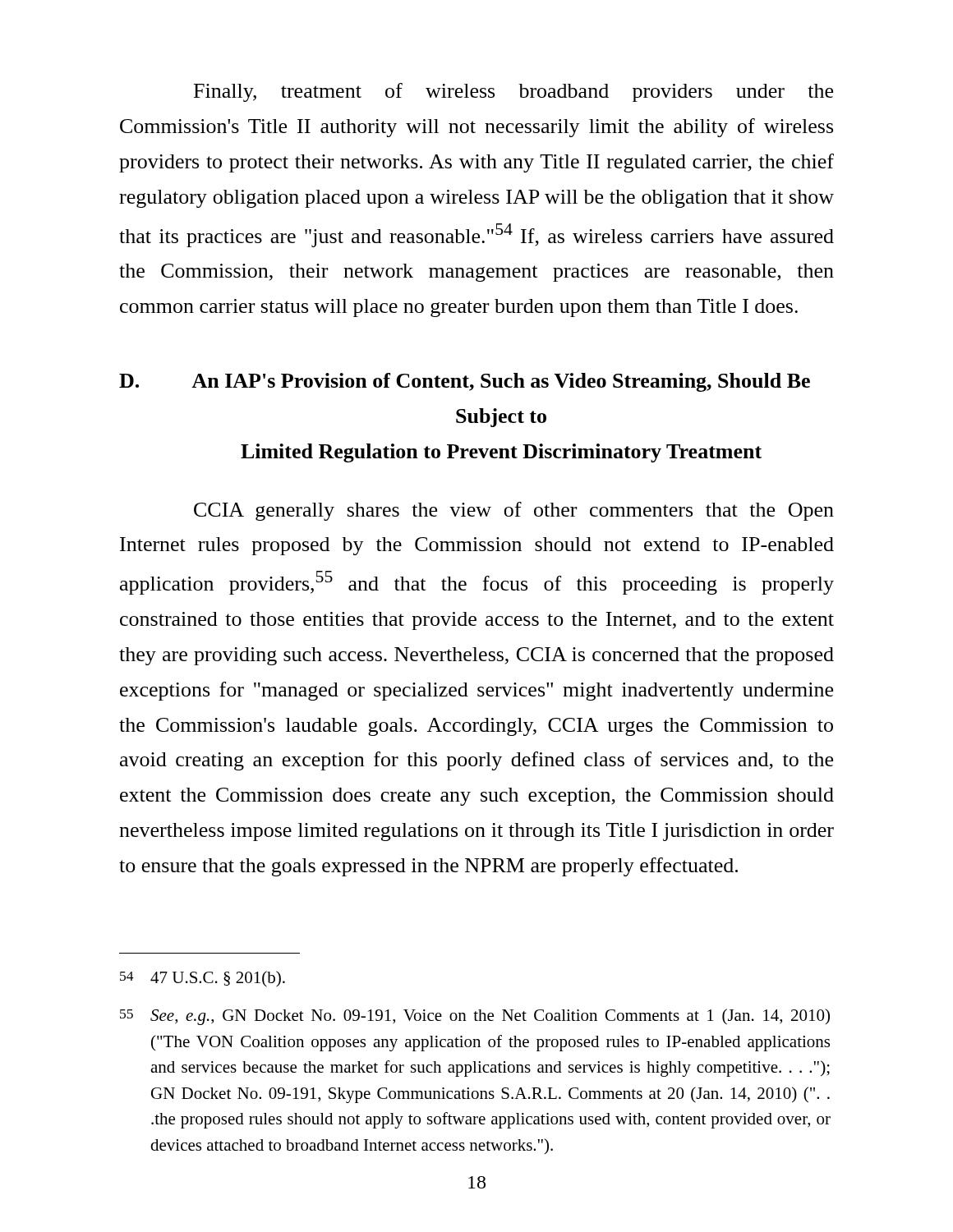Find the block starting "5447 U.S.C. § 201(b)."
Image resolution: width=953 pixels, height=1232 pixels.
coord(203,979)
